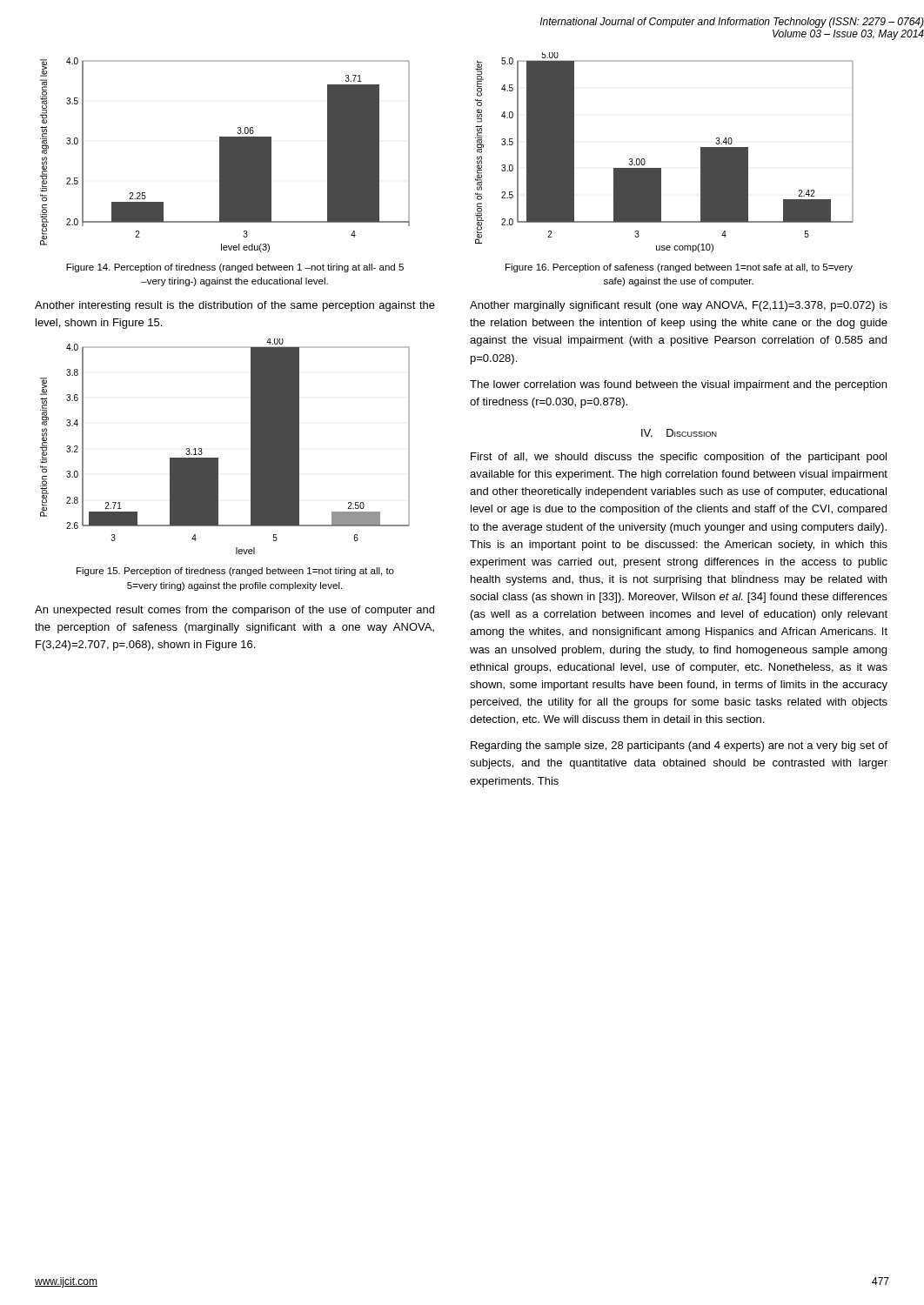The width and height of the screenshot is (924, 1305).
Task: Click the passage that begins "An unexpected result"
Action: [235, 627]
